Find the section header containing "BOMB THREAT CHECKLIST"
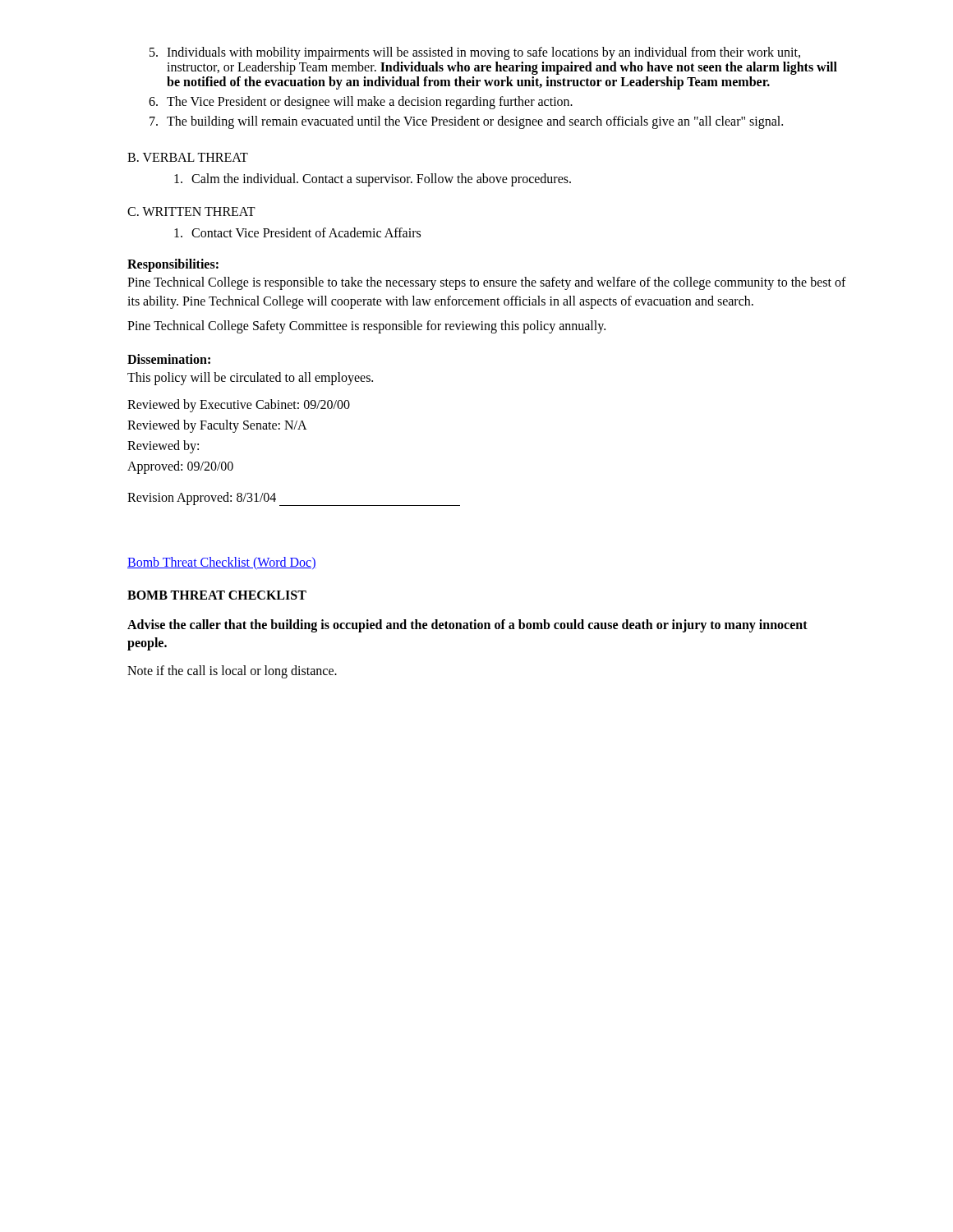 coord(217,595)
